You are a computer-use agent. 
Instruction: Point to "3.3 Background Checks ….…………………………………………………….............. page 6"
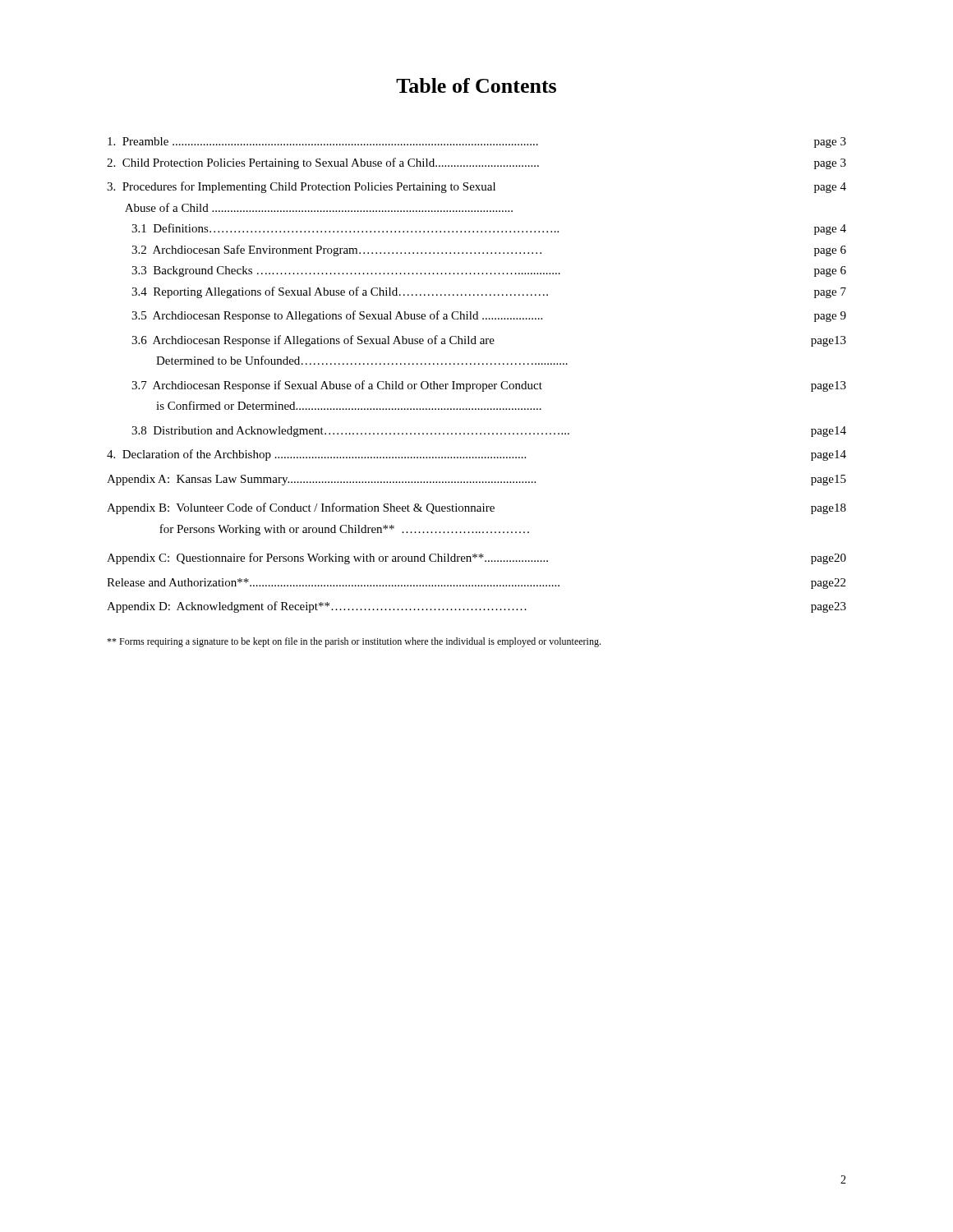click(489, 271)
